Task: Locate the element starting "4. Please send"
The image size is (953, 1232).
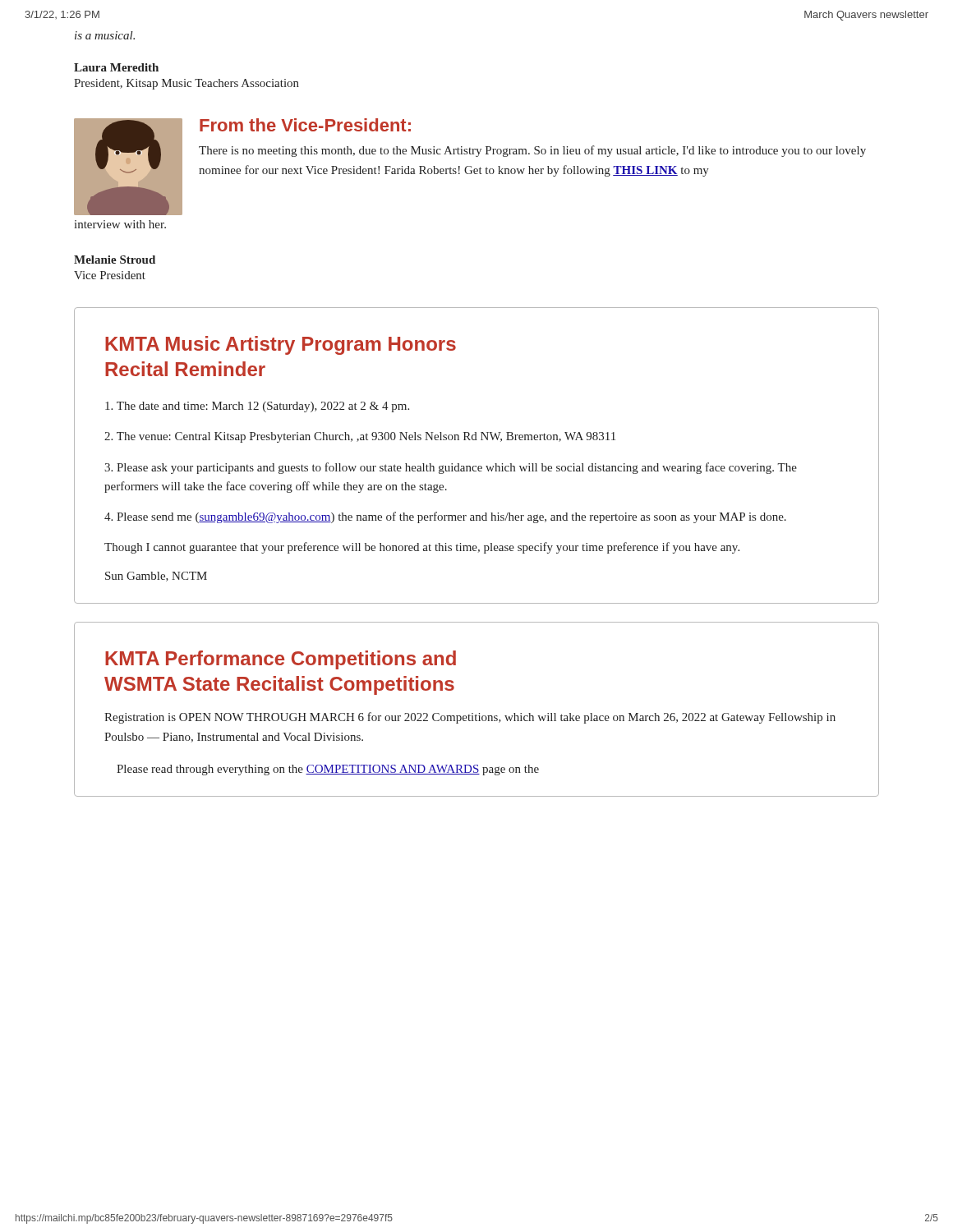Action: click(446, 517)
